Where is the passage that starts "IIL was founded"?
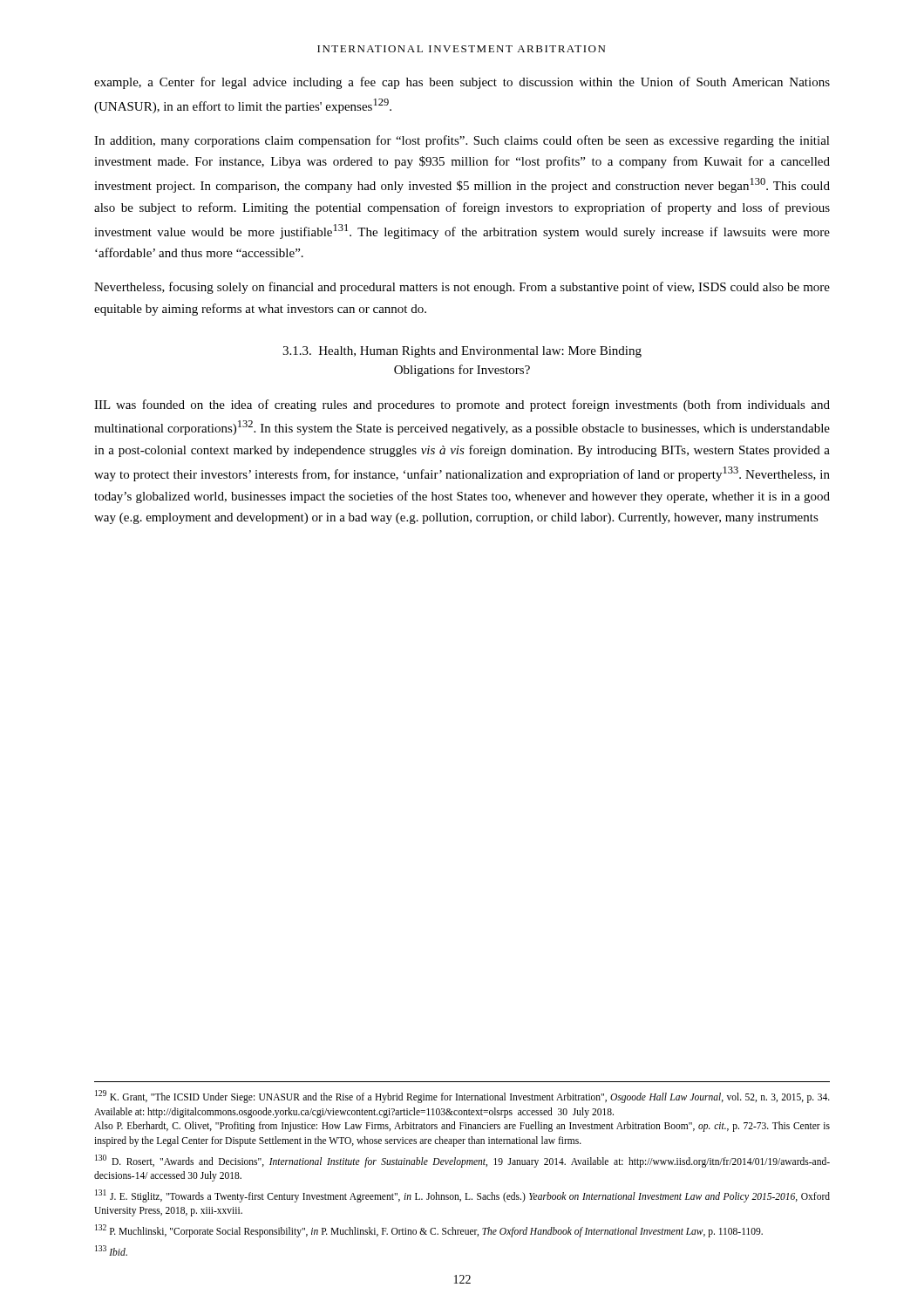Viewport: 924px width, 1308px height. point(462,461)
